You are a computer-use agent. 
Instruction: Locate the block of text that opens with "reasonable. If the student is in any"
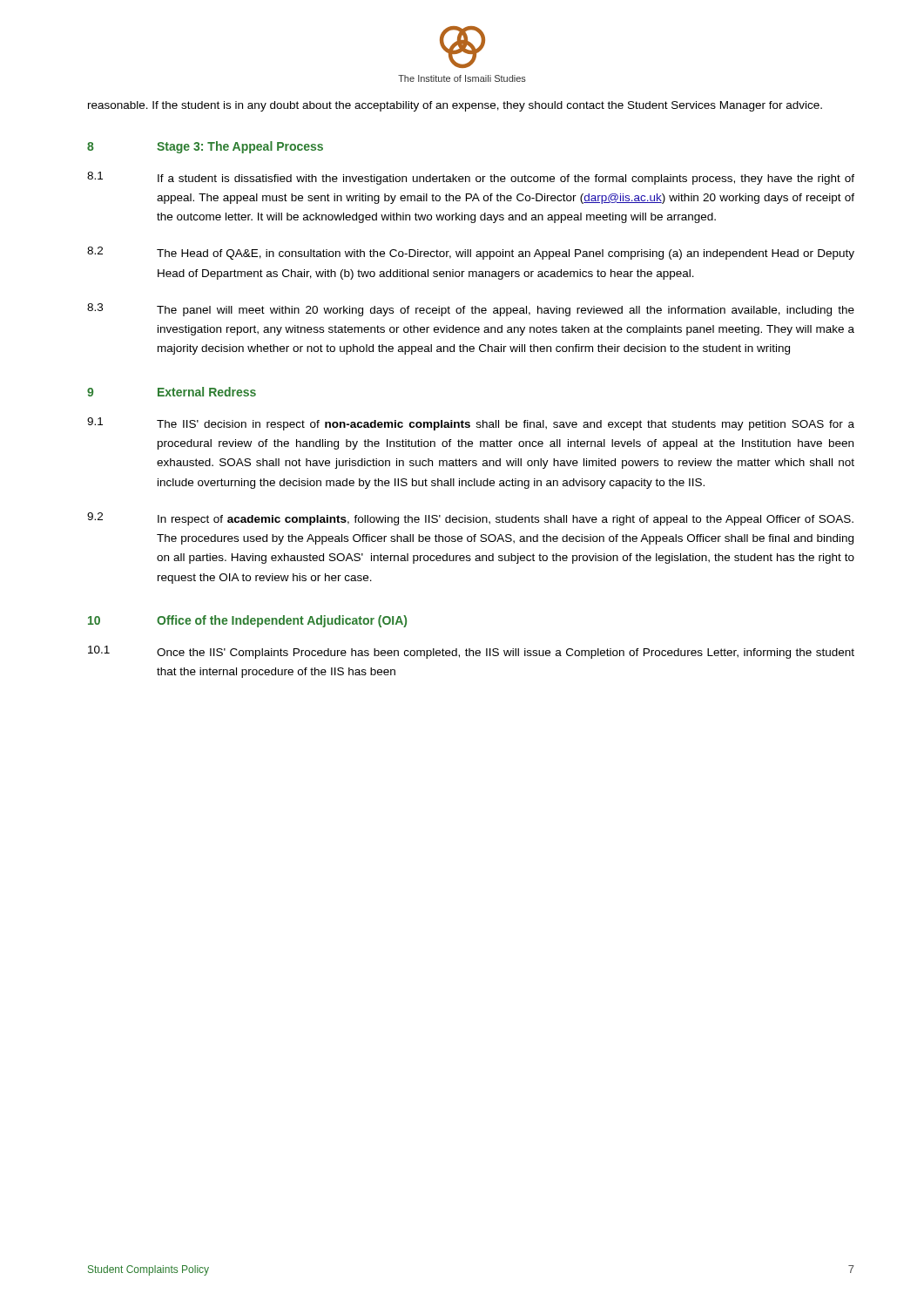click(455, 105)
